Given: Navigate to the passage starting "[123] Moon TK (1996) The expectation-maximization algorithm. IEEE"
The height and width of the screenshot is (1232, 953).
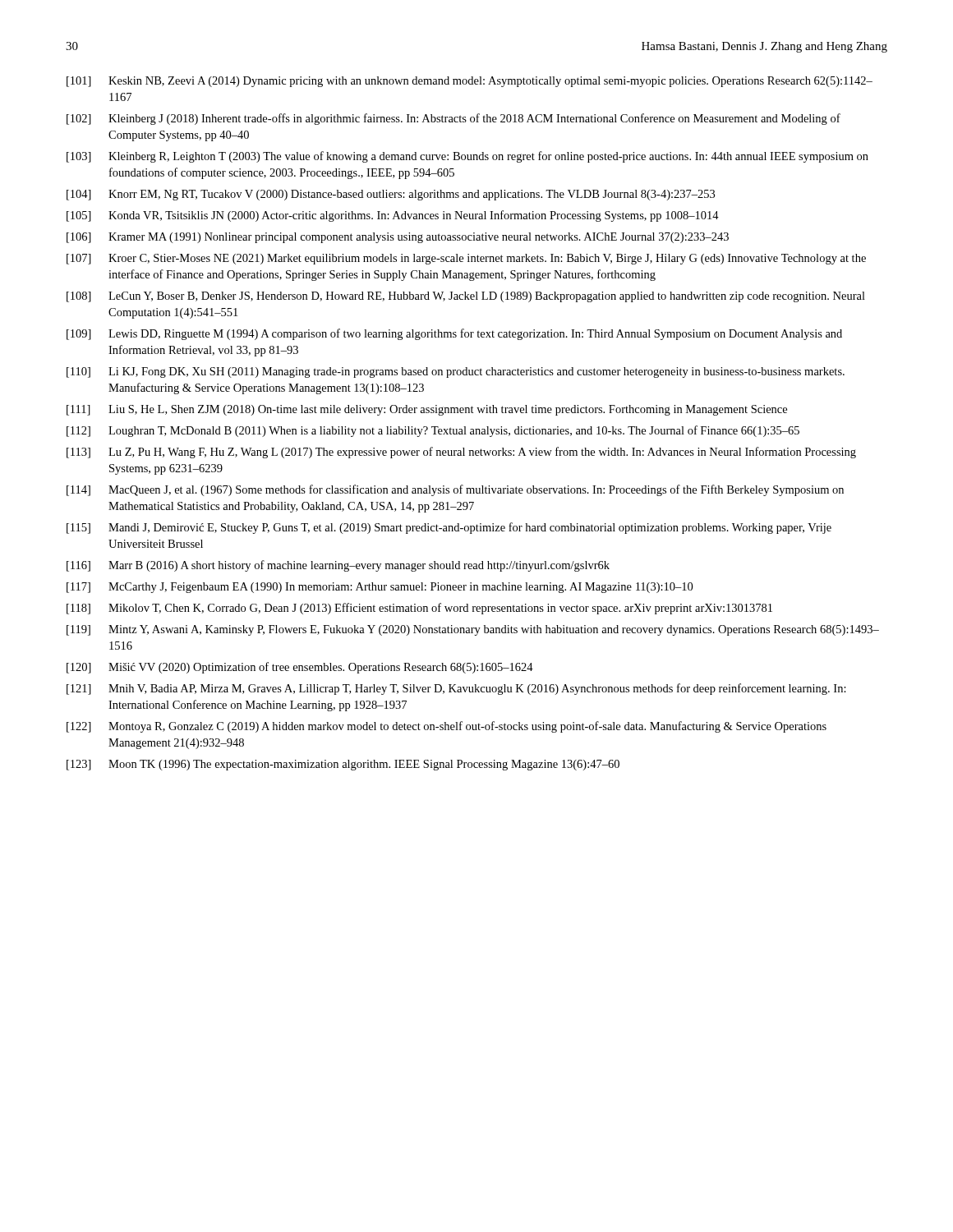Looking at the screenshot, I should coord(476,764).
